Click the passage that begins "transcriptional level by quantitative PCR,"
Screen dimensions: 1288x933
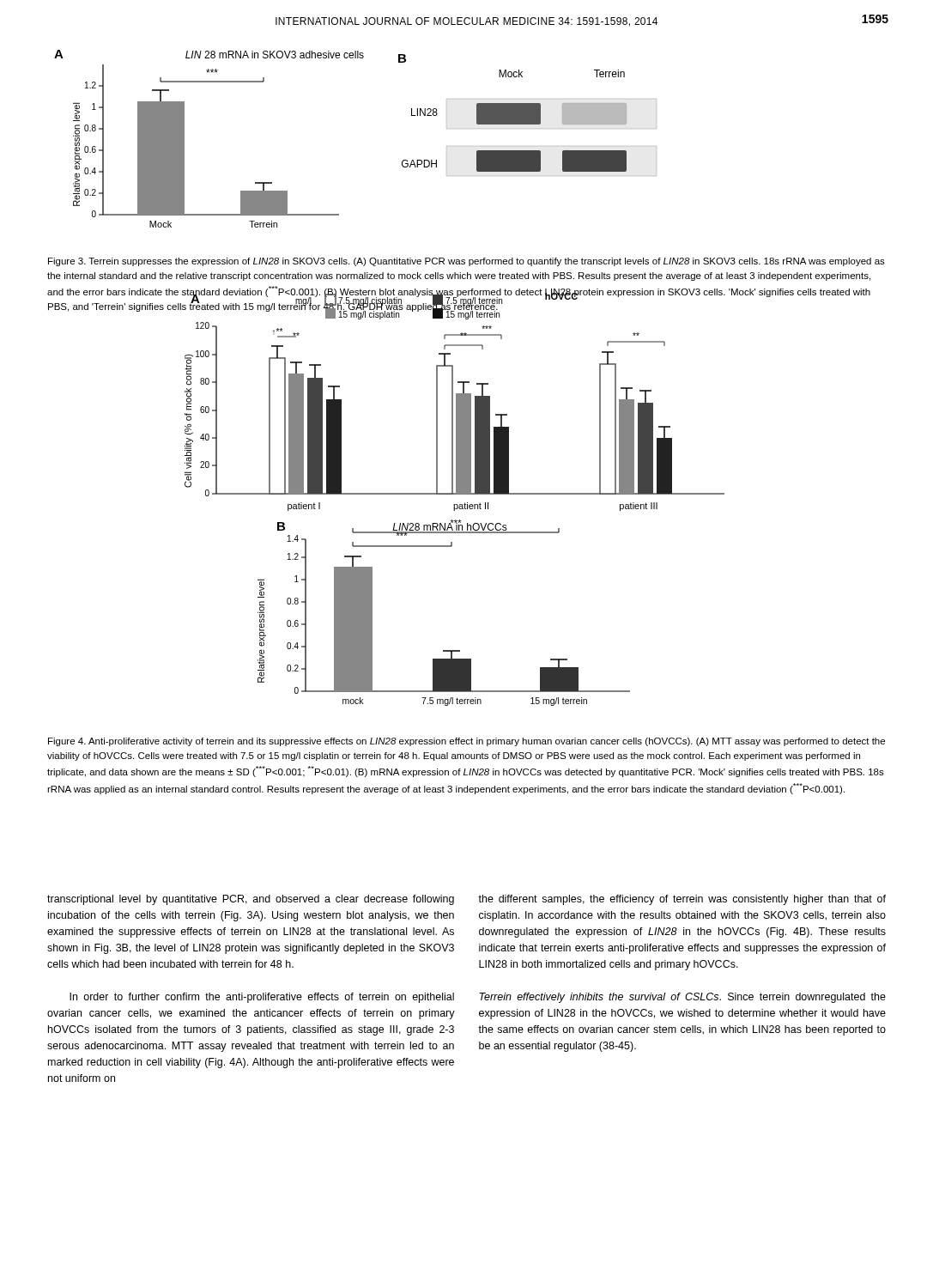tap(251, 989)
